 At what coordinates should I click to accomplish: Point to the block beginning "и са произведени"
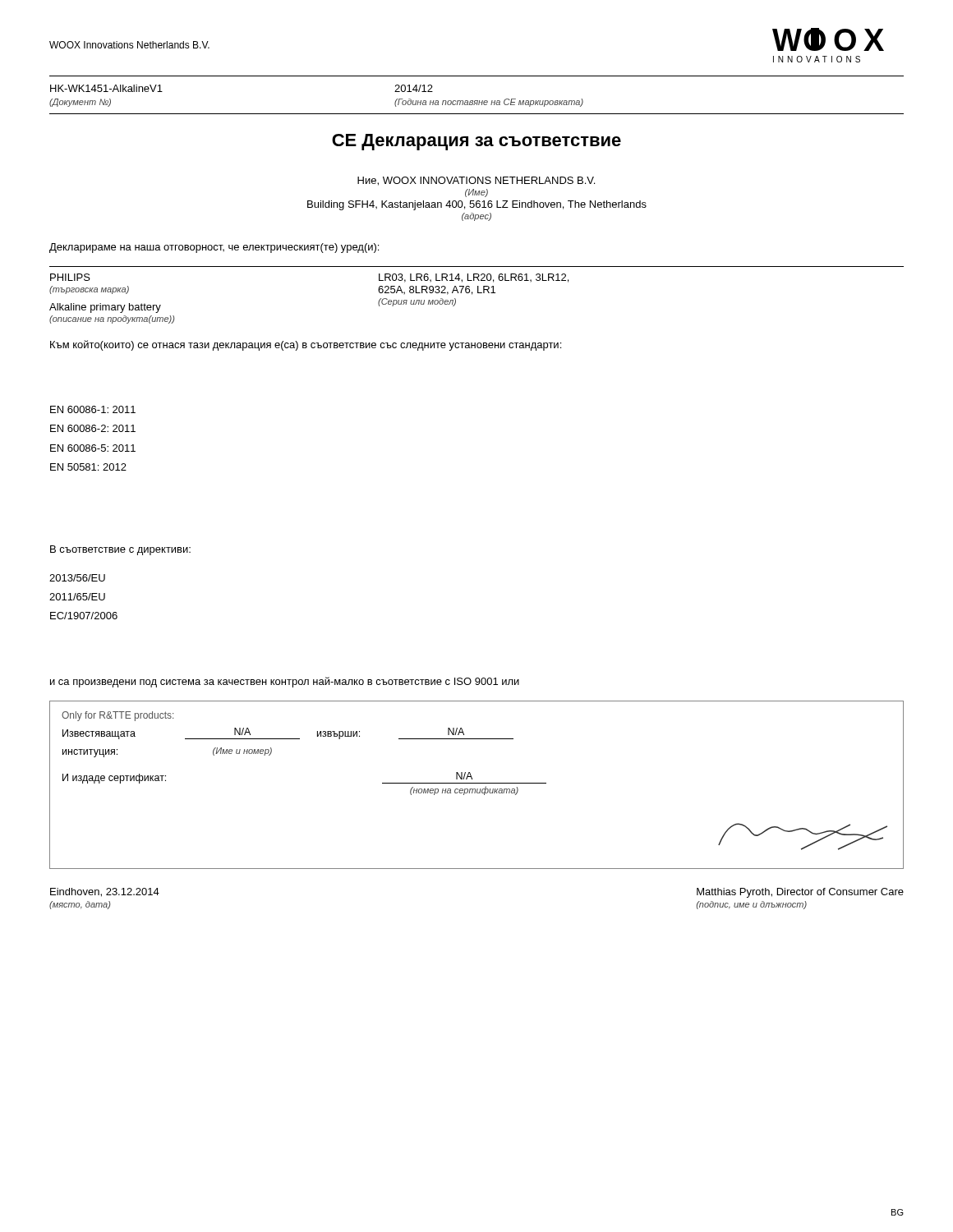click(x=284, y=681)
